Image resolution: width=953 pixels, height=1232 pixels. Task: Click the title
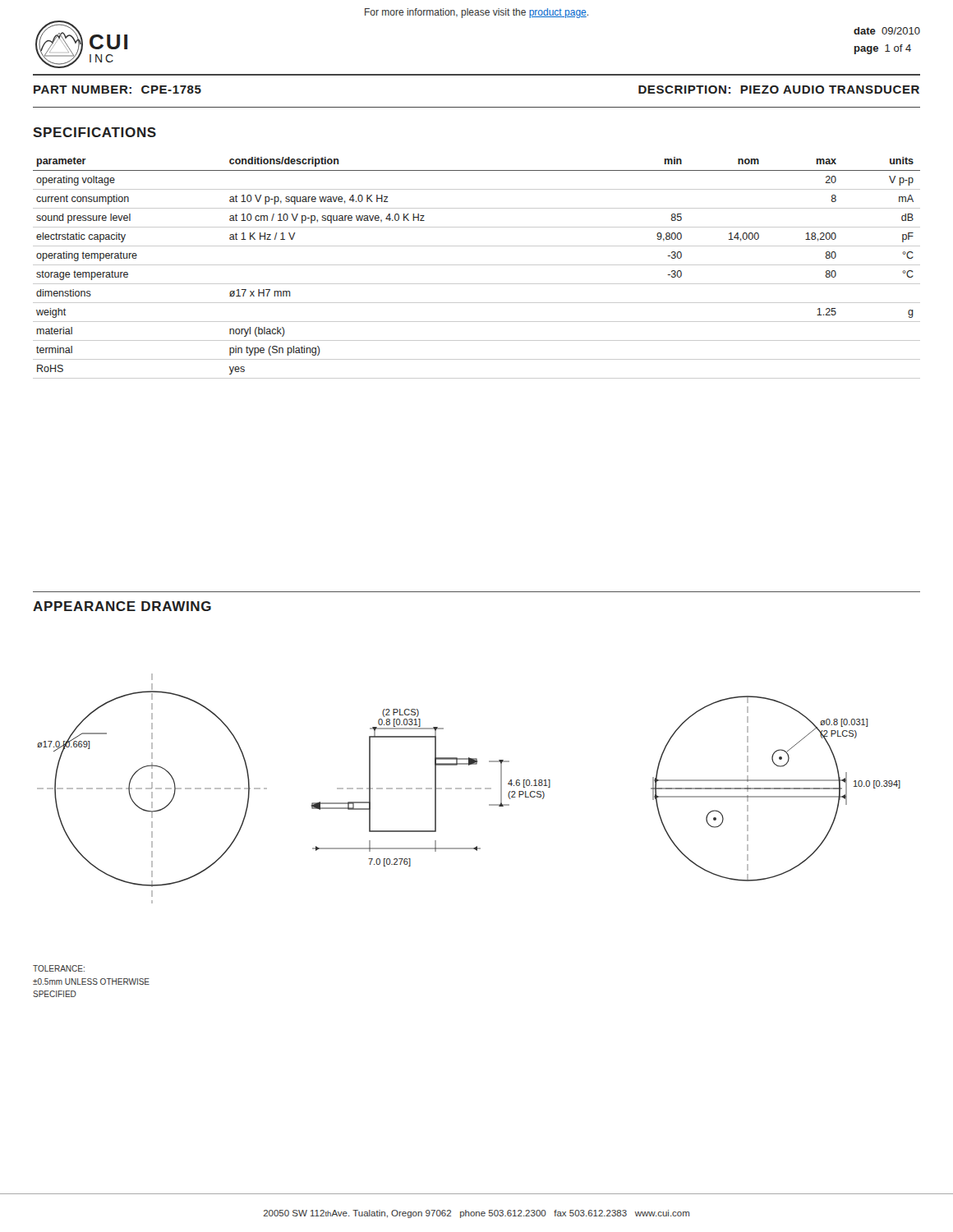(476, 89)
